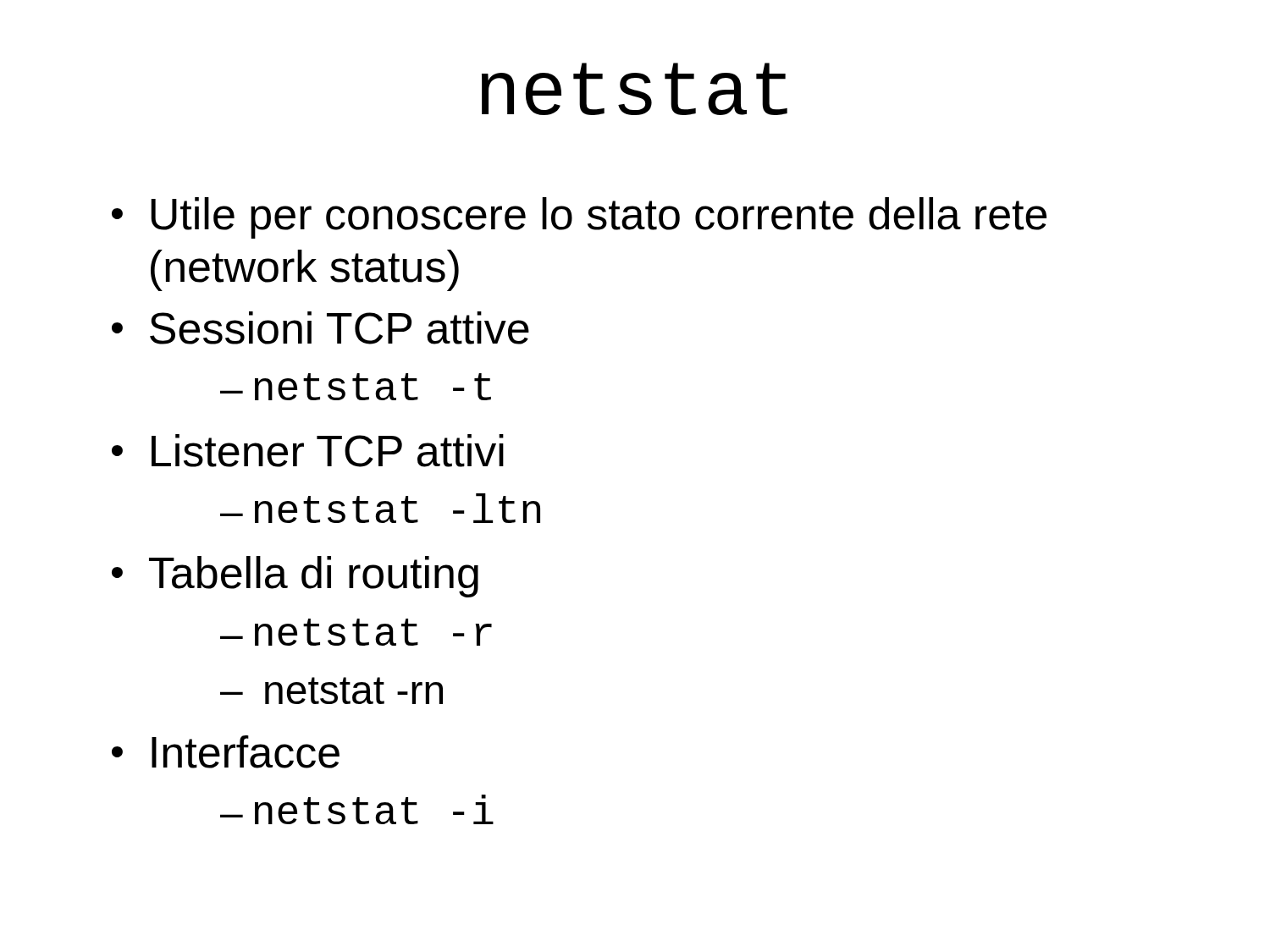Select the list item that reads "• Tabella di routing"
The height and width of the screenshot is (952, 1270).
coord(295,573)
